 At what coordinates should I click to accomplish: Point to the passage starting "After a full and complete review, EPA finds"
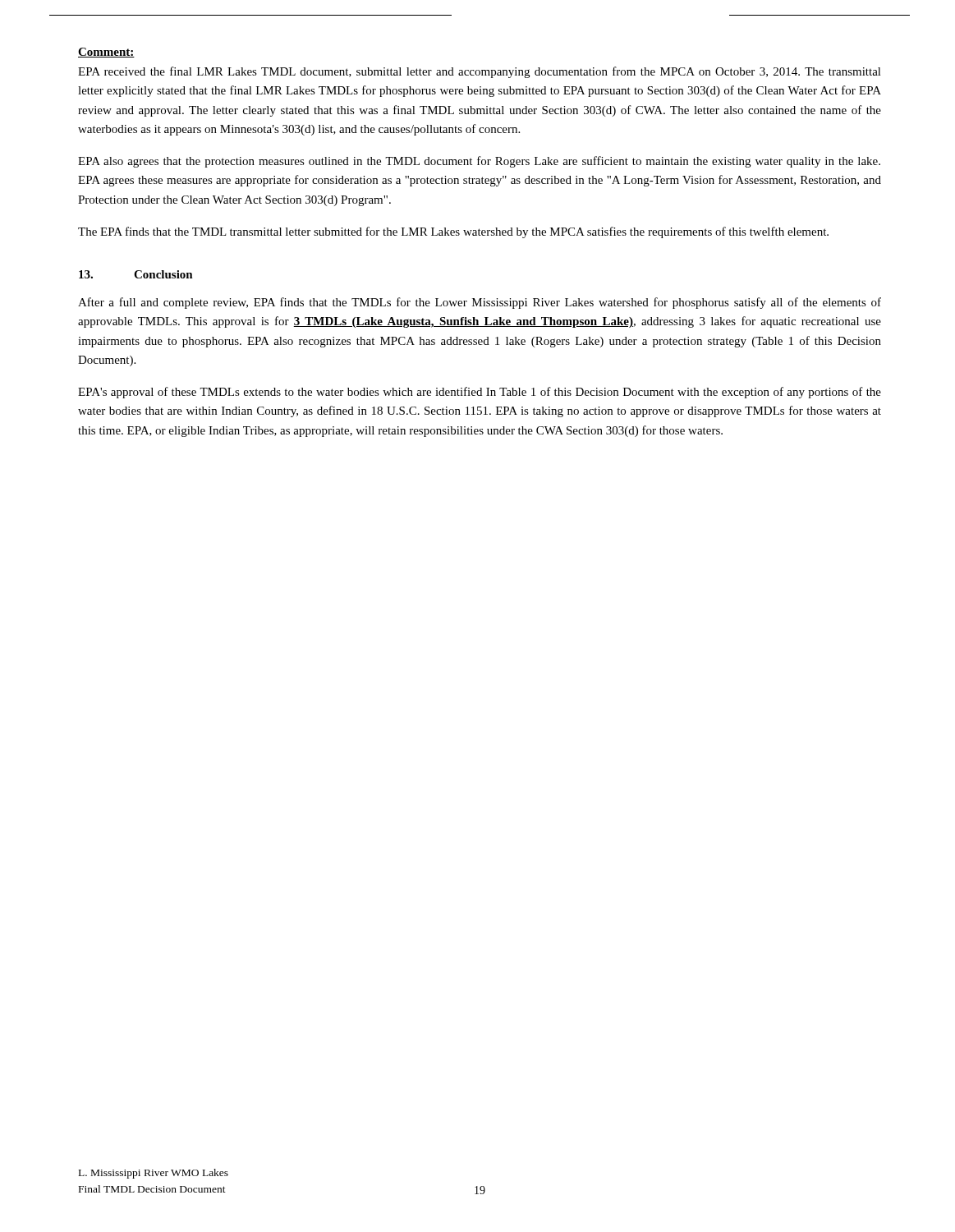[480, 331]
